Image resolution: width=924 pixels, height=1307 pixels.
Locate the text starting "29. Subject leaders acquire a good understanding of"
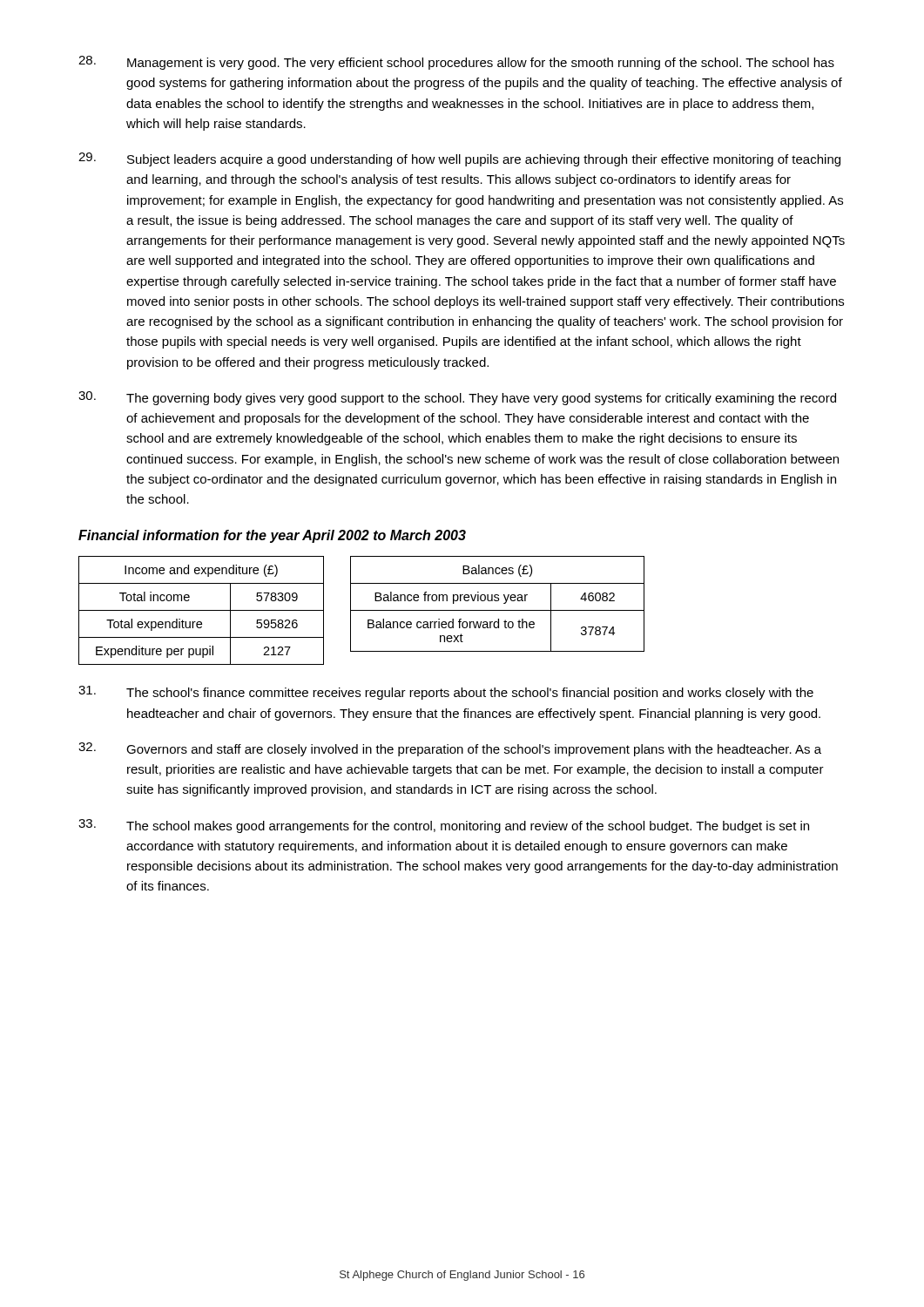462,260
